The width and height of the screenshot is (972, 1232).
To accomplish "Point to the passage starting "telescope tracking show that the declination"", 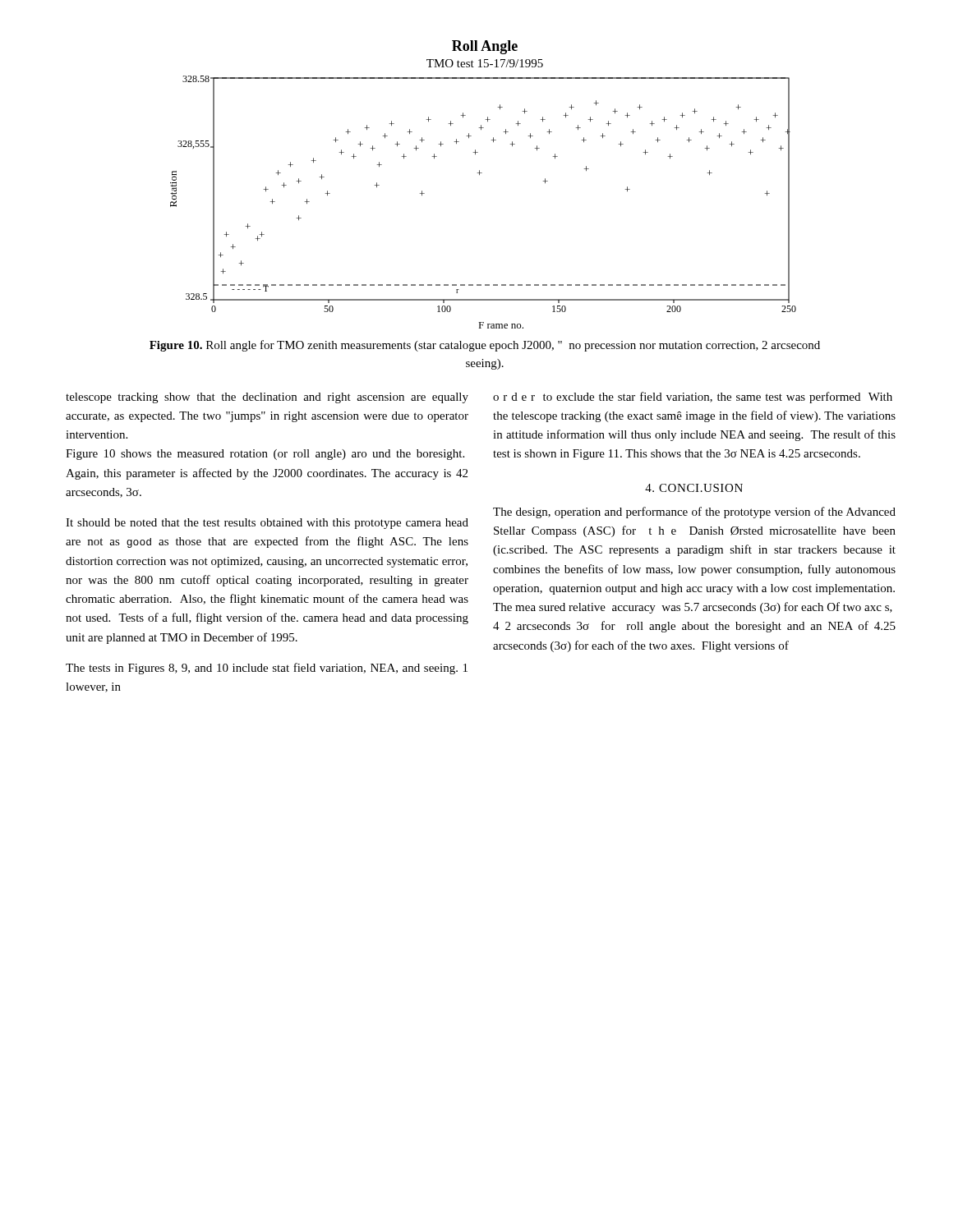I will (x=267, y=444).
